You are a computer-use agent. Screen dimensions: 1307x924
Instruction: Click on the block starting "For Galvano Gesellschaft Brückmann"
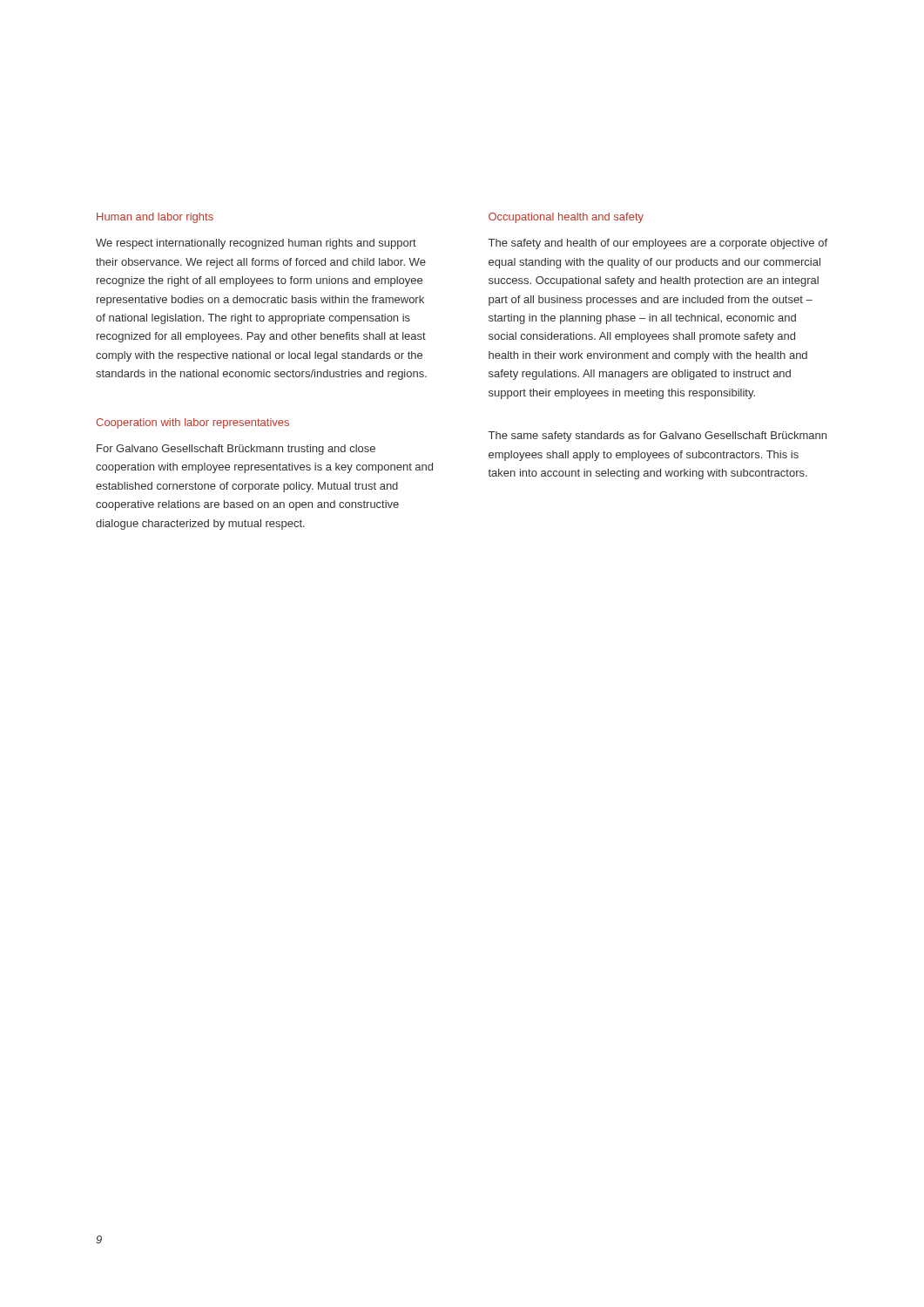coord(265,486)
